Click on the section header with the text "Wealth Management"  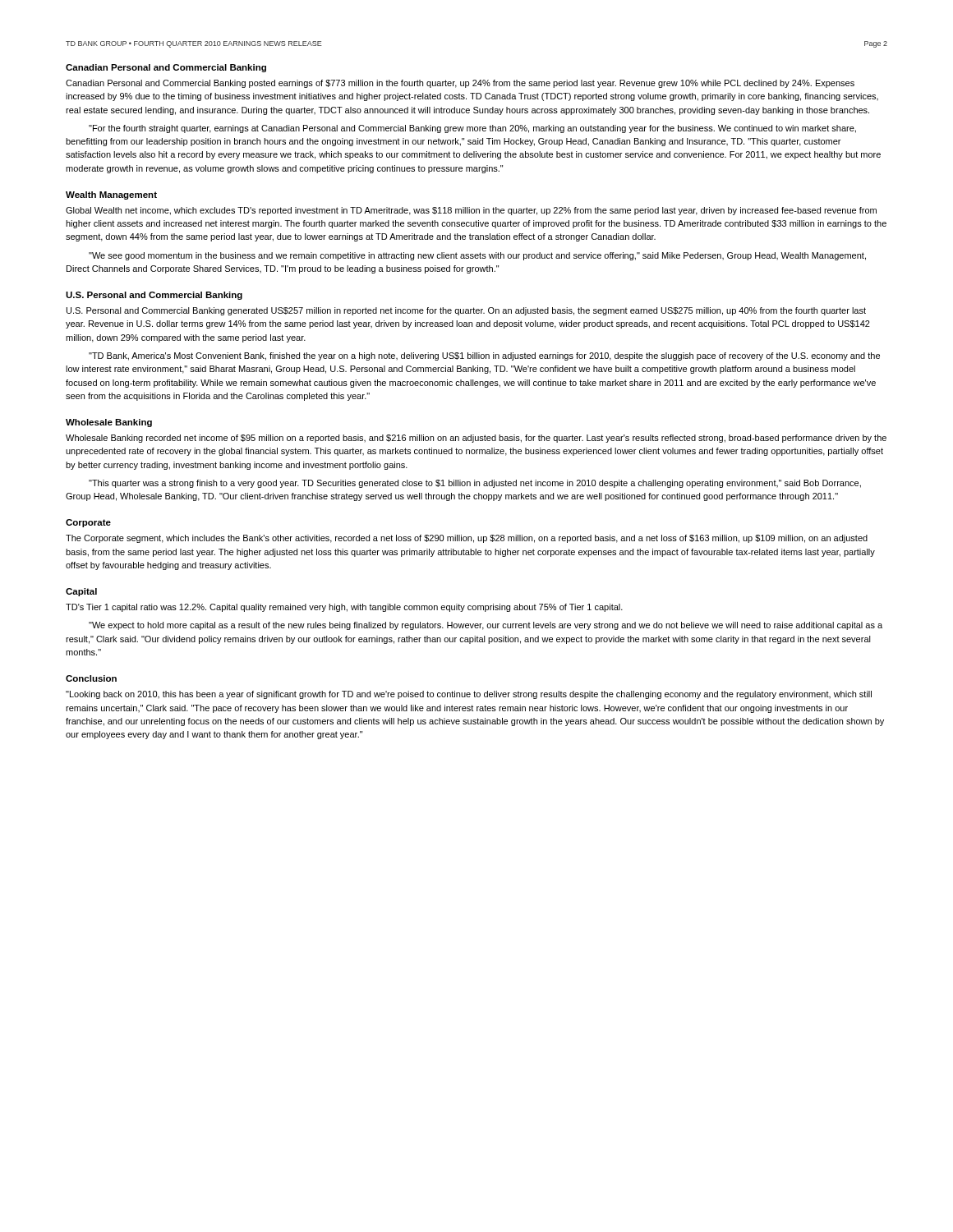click(x=111, y=195)
